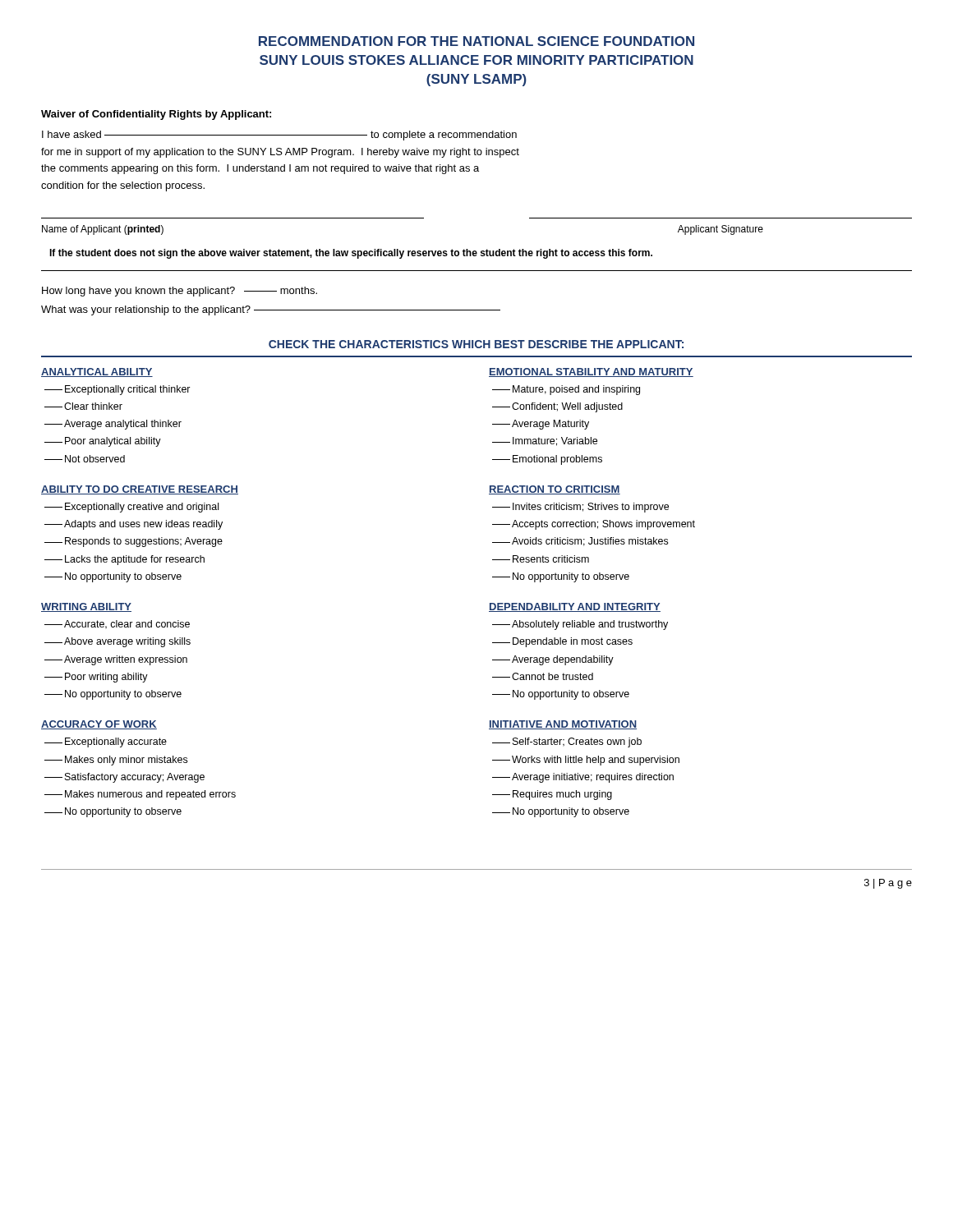Find the list item that reads "ACCURACY OF WORK Exceptionally accurate Makes"

[x=99, y=725]
